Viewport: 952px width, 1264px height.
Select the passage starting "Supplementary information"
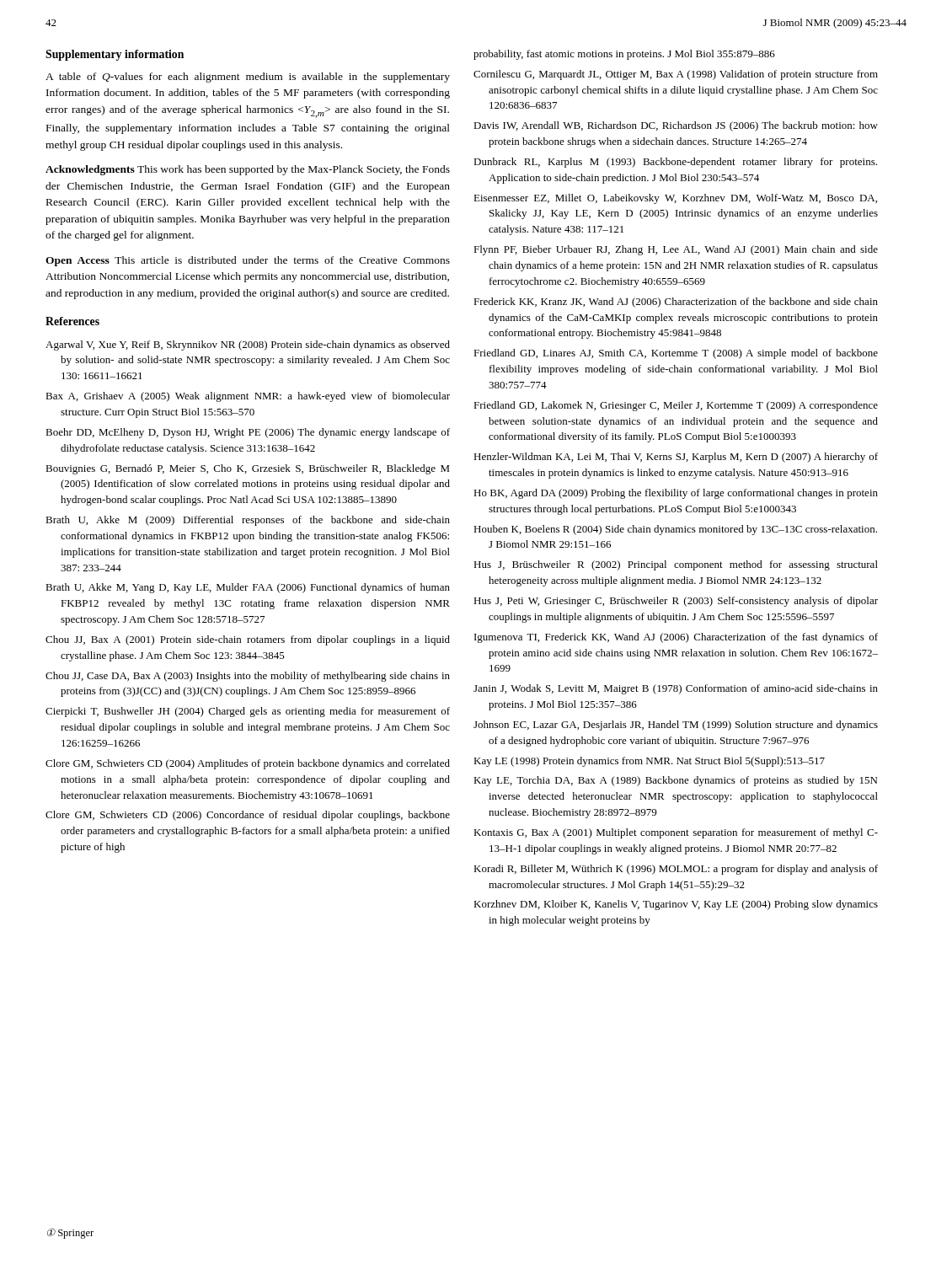point(115,54)
